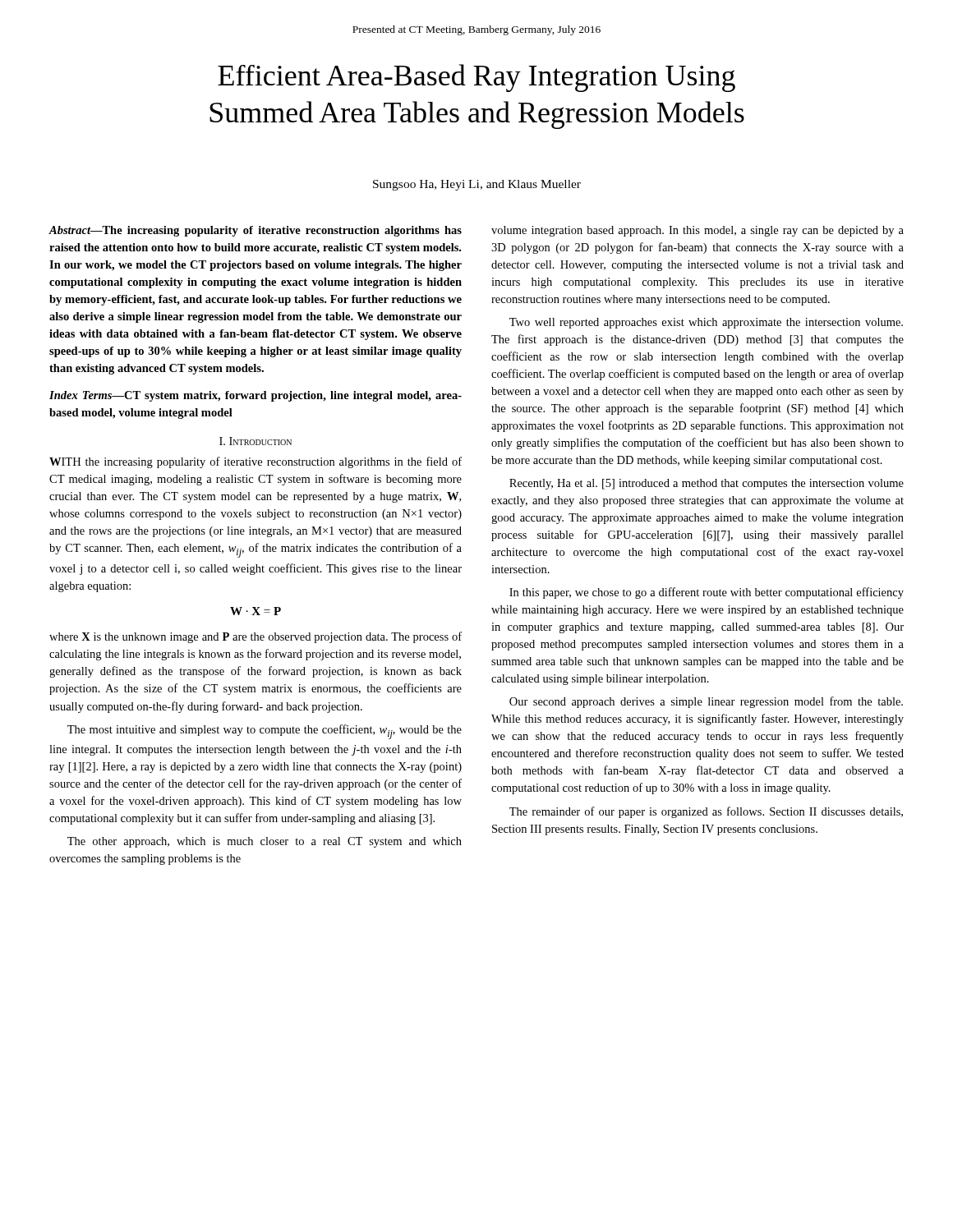Click on the text block that says "volume integration based approach. In this"
Viewport: 953px width, 1232px height.
point(698,530)
